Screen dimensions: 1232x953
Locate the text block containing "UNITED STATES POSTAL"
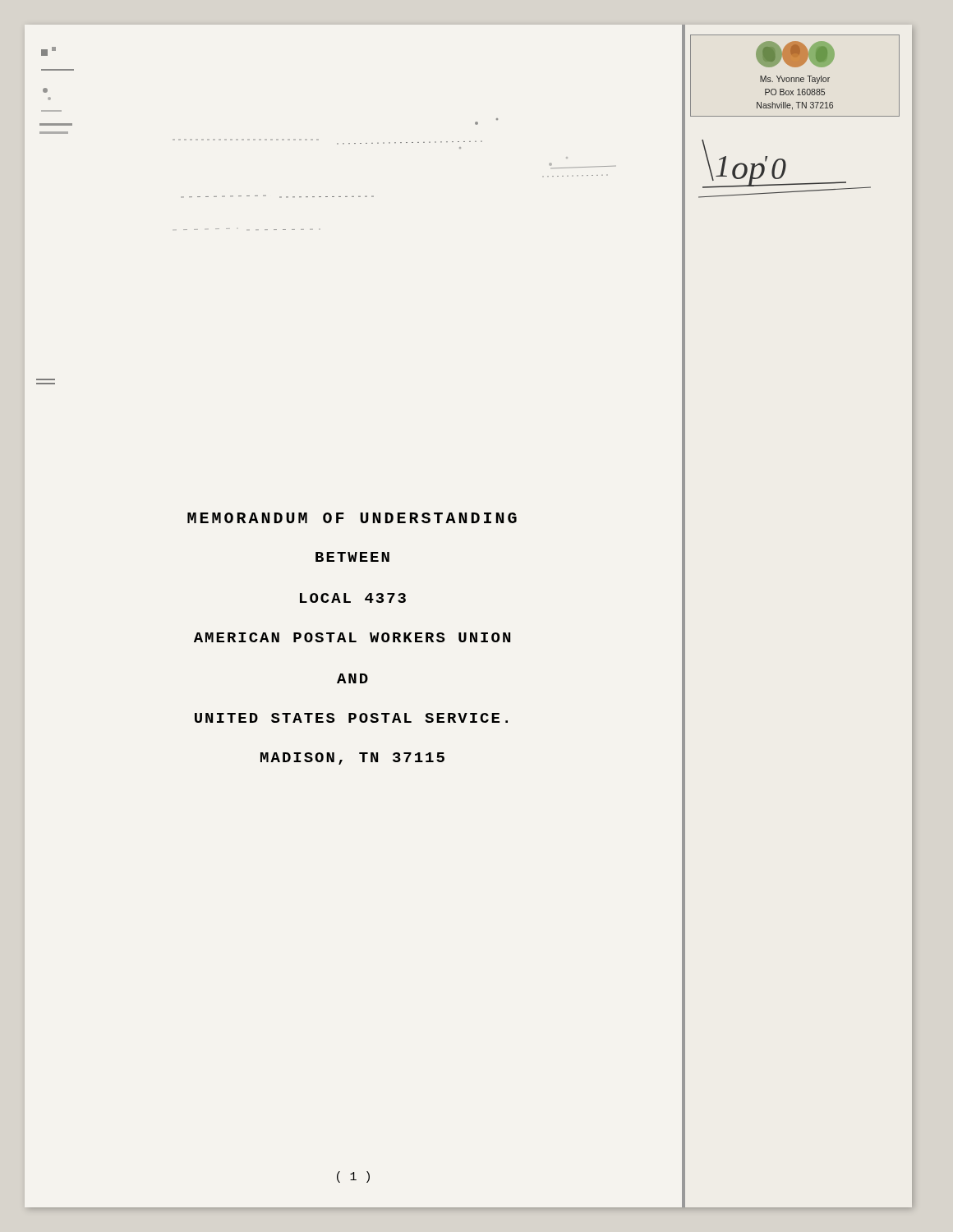[353, 719]
